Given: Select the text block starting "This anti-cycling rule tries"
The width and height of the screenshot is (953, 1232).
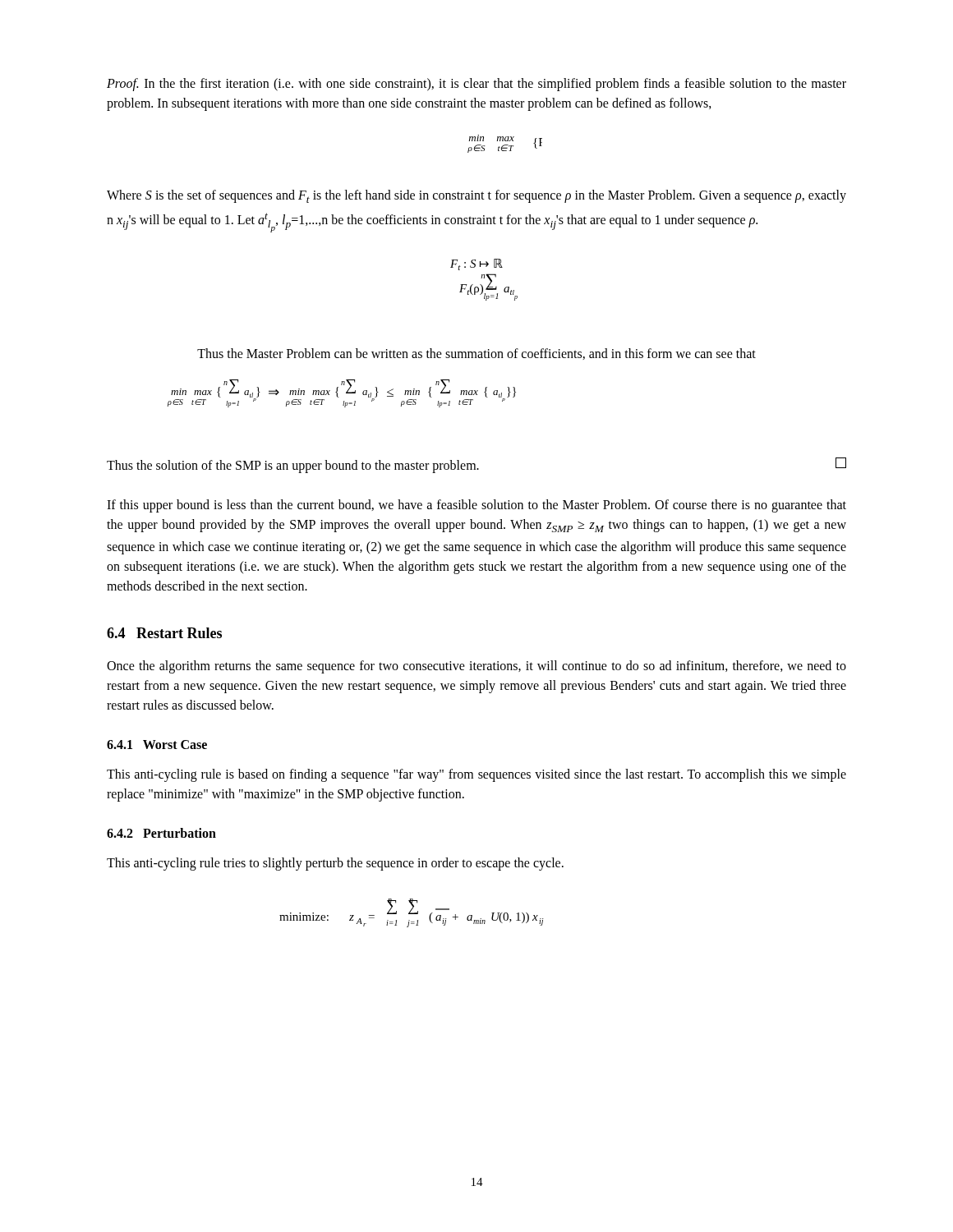Looking at the screenshot, I should point(336,863).
